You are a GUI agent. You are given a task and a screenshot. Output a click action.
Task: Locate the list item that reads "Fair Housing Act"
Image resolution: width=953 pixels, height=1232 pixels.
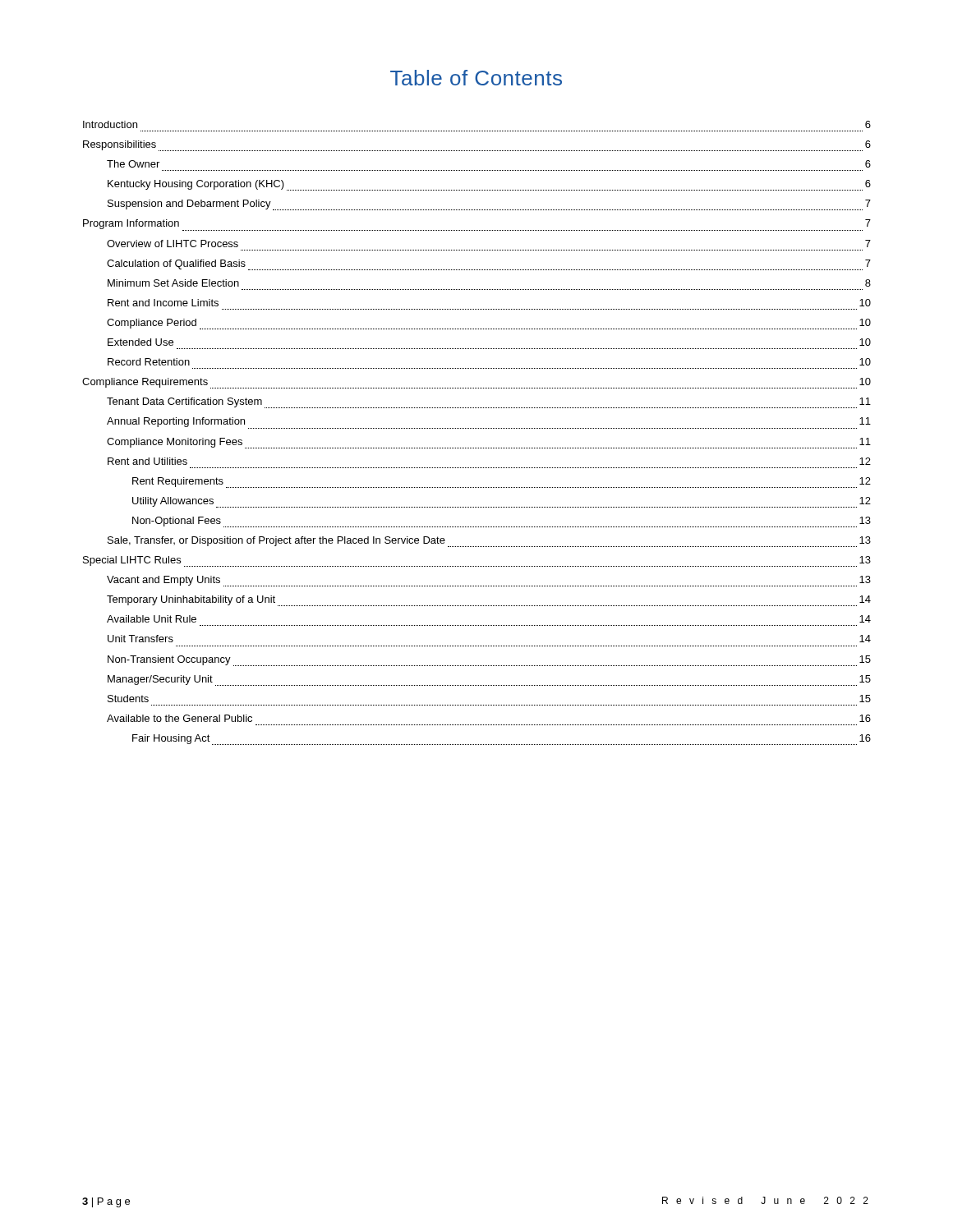501,738
